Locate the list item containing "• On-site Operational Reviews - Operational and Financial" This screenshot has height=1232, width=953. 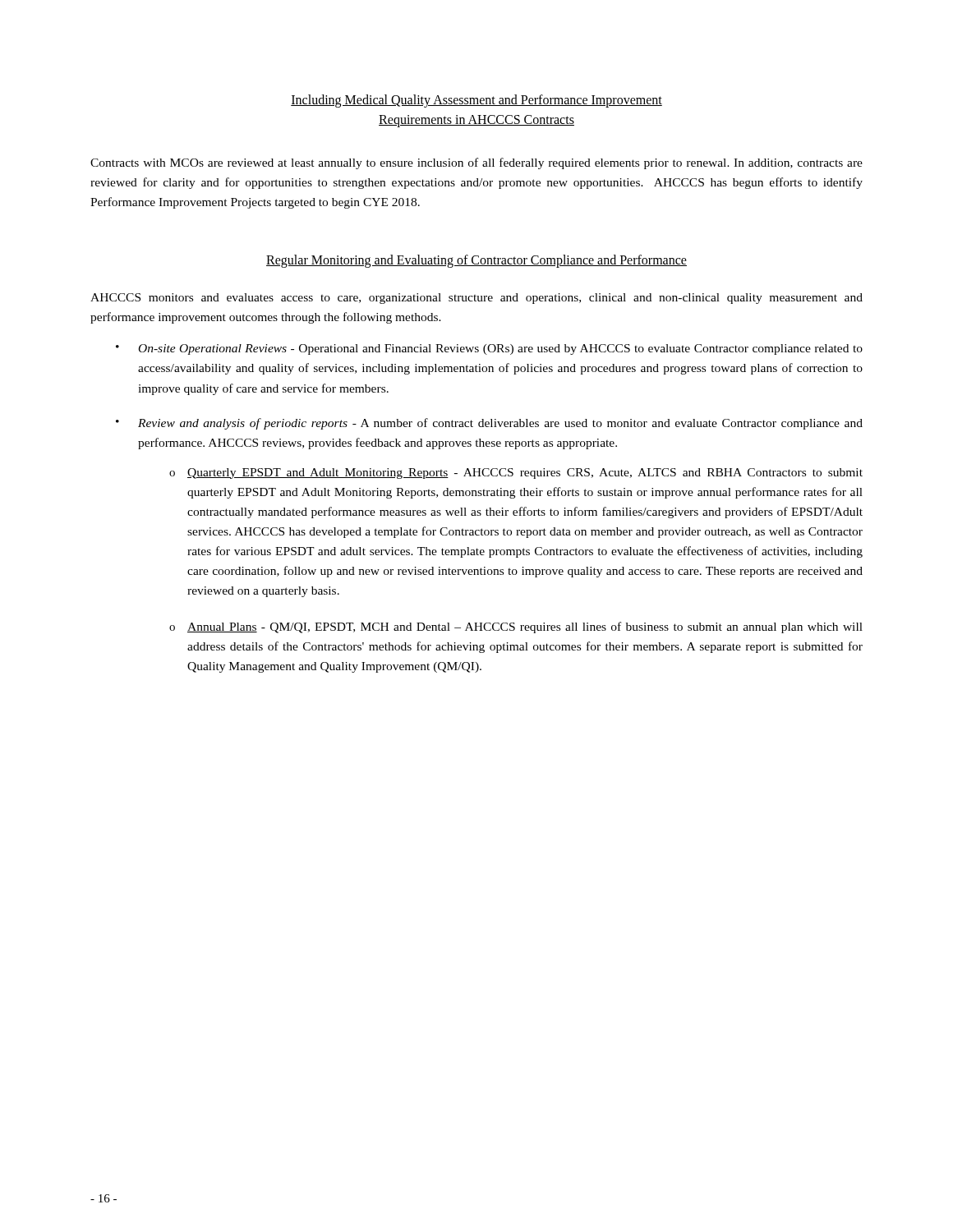[x=489, y=368]
